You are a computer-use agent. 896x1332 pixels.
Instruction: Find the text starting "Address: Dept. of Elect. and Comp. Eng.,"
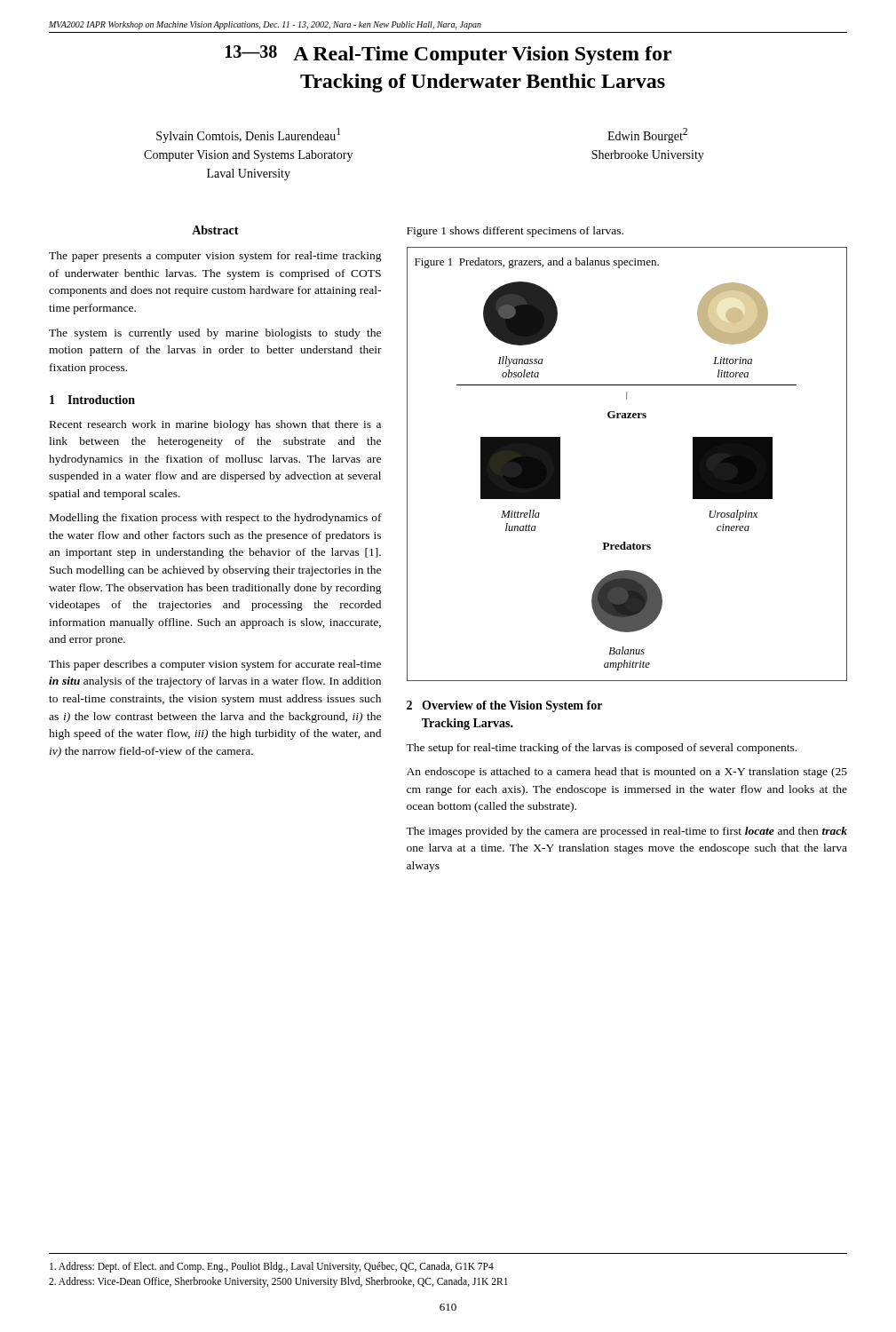(x=271, y=1266)
